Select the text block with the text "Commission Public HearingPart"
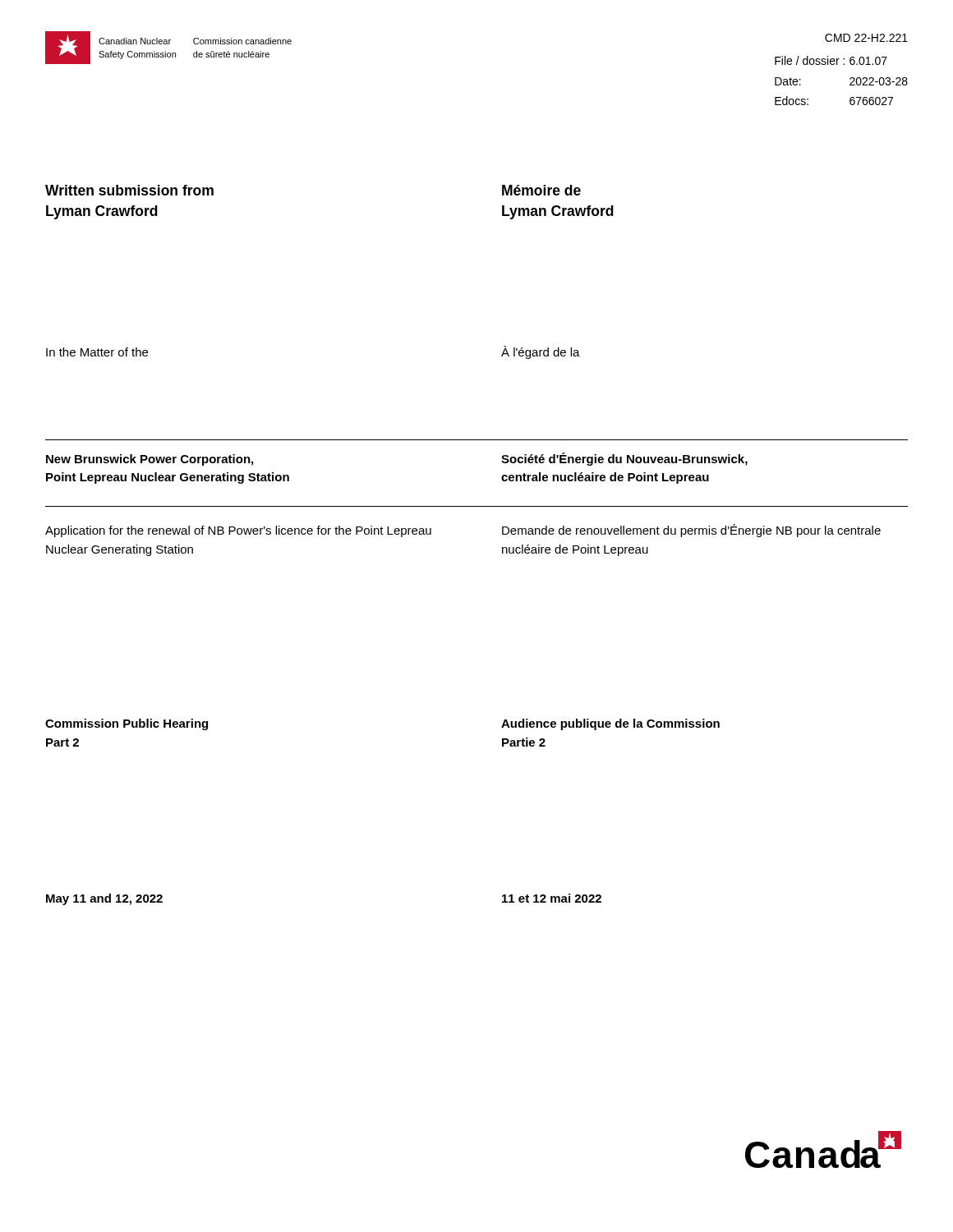The image size is (953, 1232). (127, 732)
